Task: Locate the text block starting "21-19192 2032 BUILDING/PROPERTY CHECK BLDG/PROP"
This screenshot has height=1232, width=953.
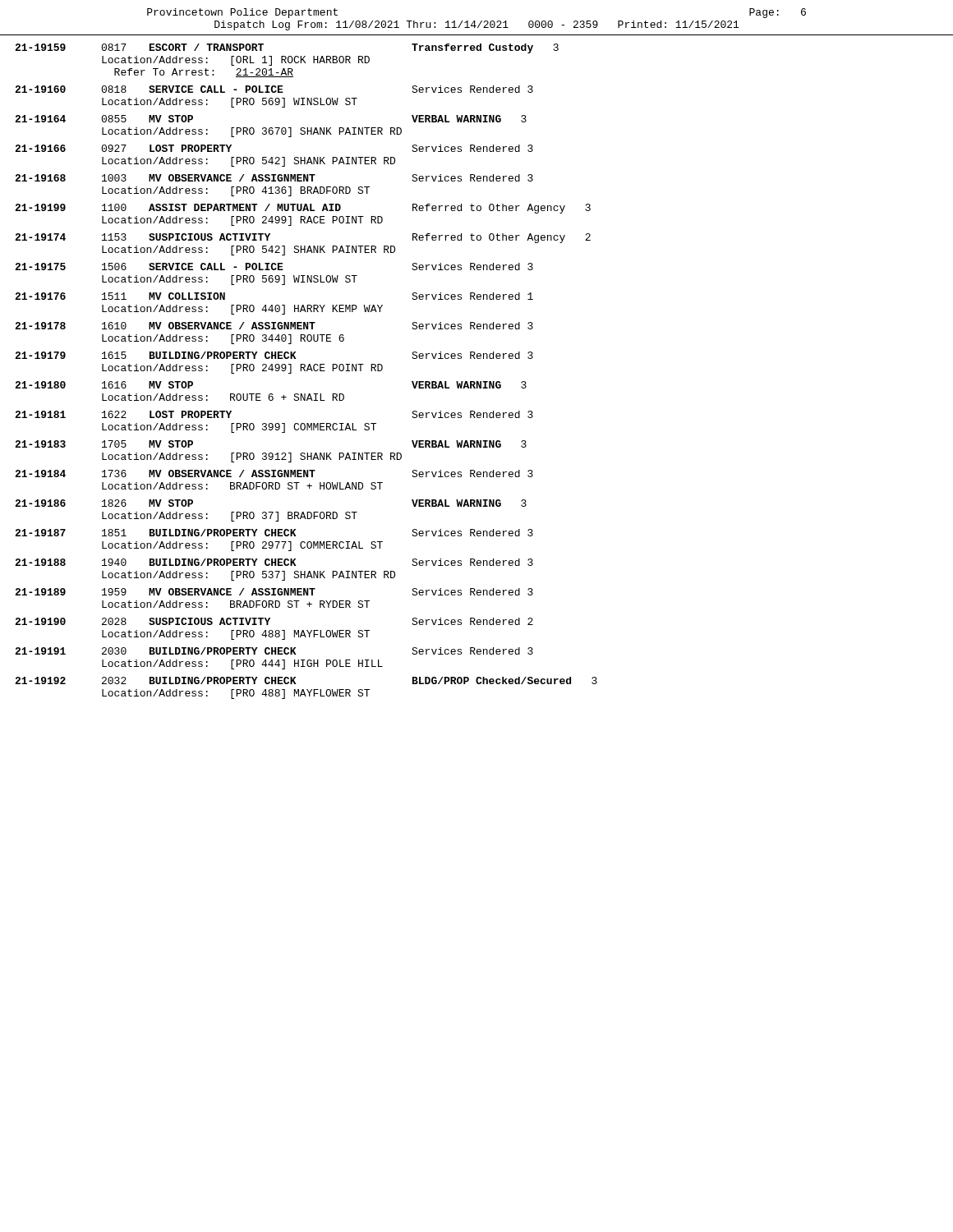Action: (x=476, y=687)
